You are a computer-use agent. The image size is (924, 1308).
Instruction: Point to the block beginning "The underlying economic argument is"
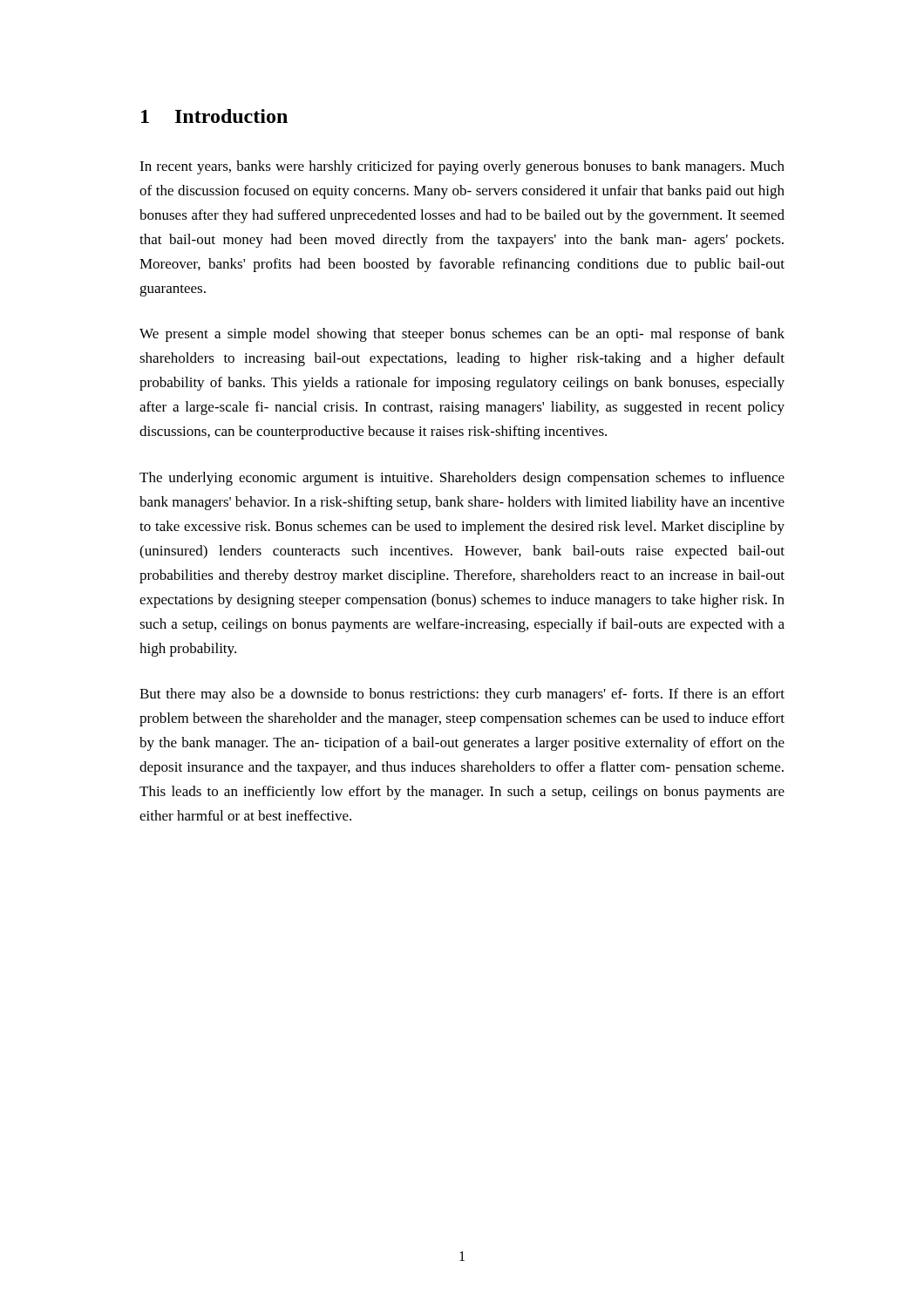coord(462,563)
